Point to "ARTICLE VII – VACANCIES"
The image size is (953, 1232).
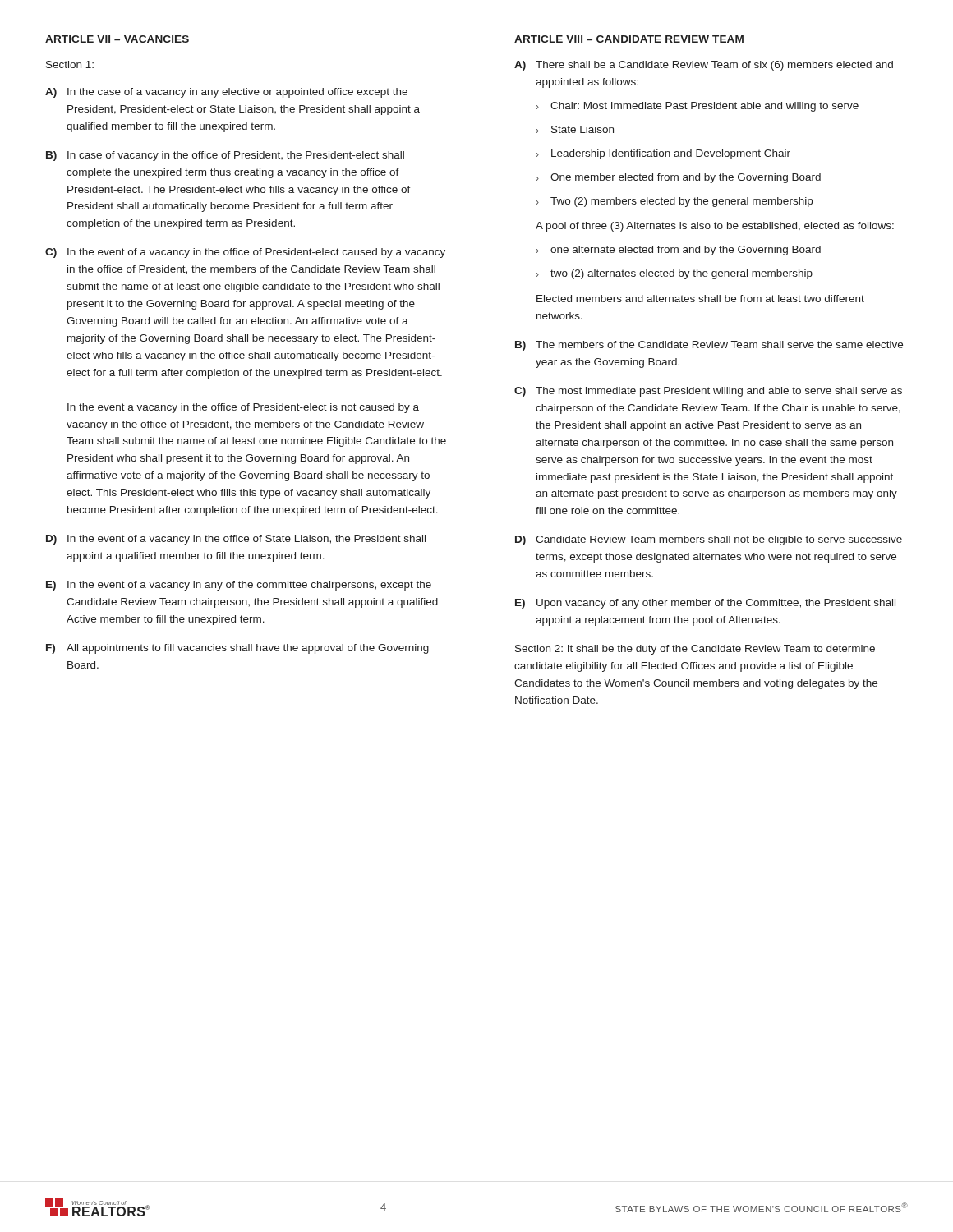click(x=117, y=39)
